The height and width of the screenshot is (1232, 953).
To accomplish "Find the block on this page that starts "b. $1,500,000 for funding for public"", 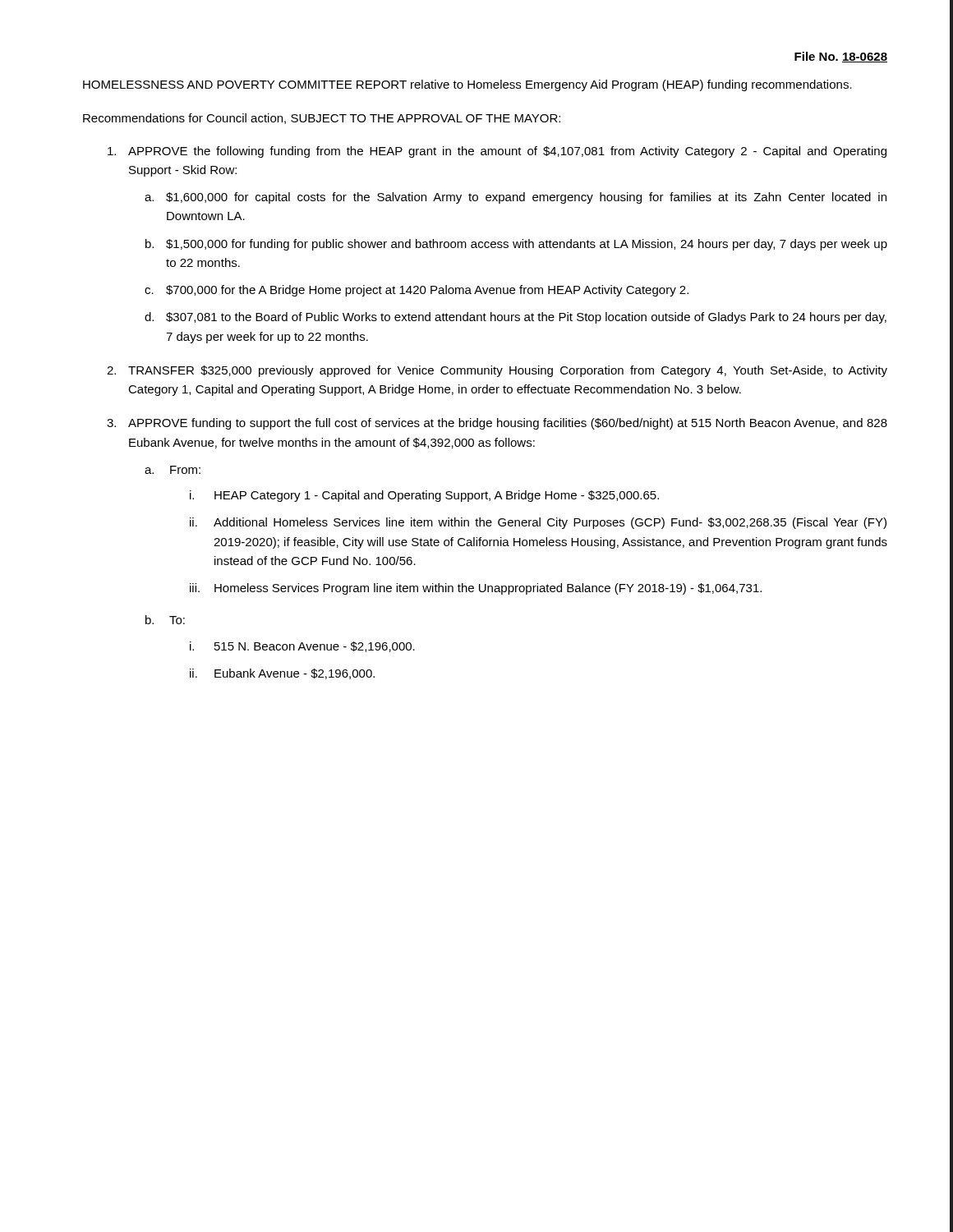I will tap(516, 253).
